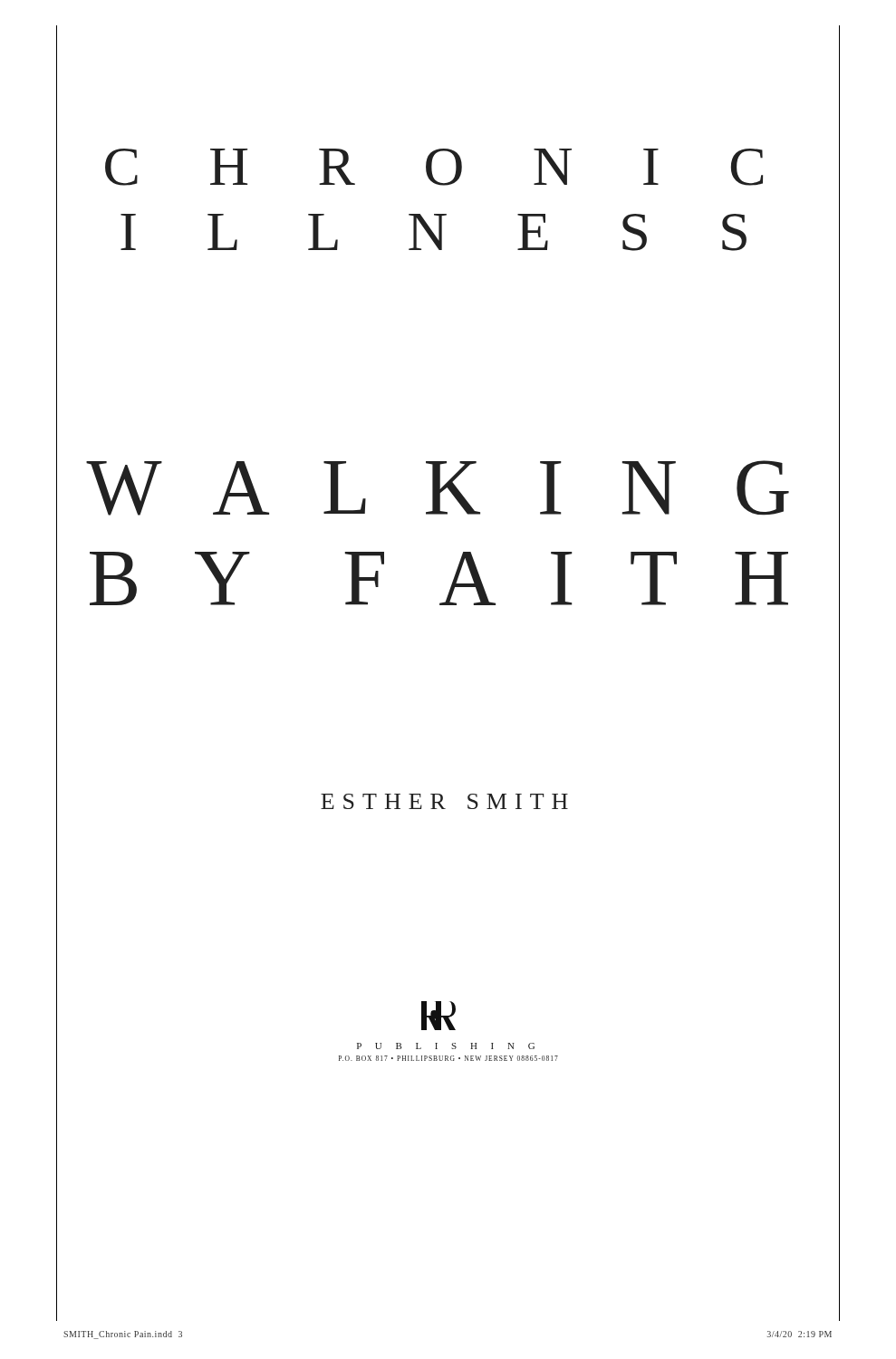Click on the title containing "I L L"
Viewport: 896px width, 1359px height.
pos(448,231)
